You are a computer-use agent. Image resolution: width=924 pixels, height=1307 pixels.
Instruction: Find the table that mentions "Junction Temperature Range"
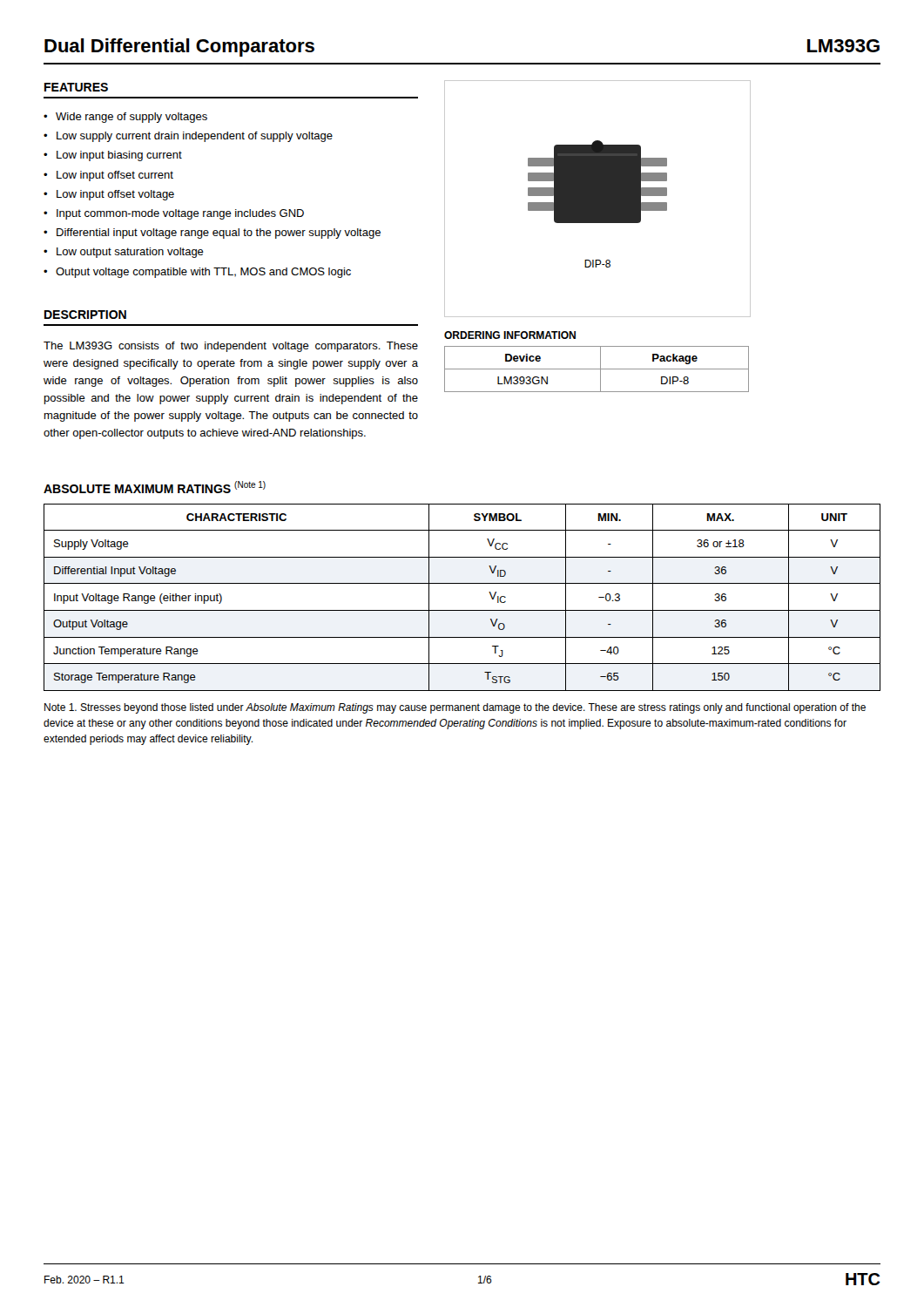(462, 597)
